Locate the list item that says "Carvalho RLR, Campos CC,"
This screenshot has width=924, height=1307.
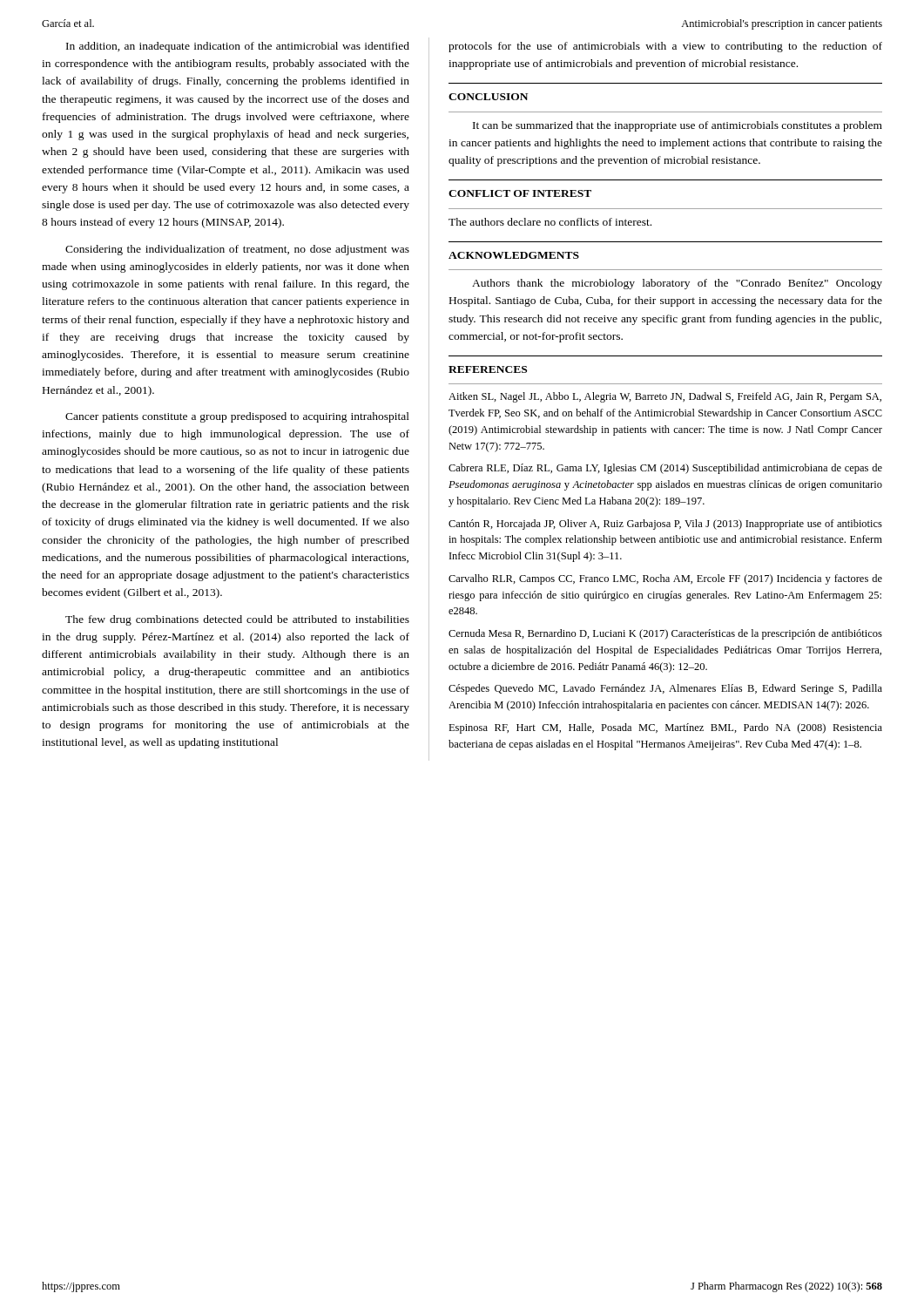pyautogui.click(x=665, y=595)
